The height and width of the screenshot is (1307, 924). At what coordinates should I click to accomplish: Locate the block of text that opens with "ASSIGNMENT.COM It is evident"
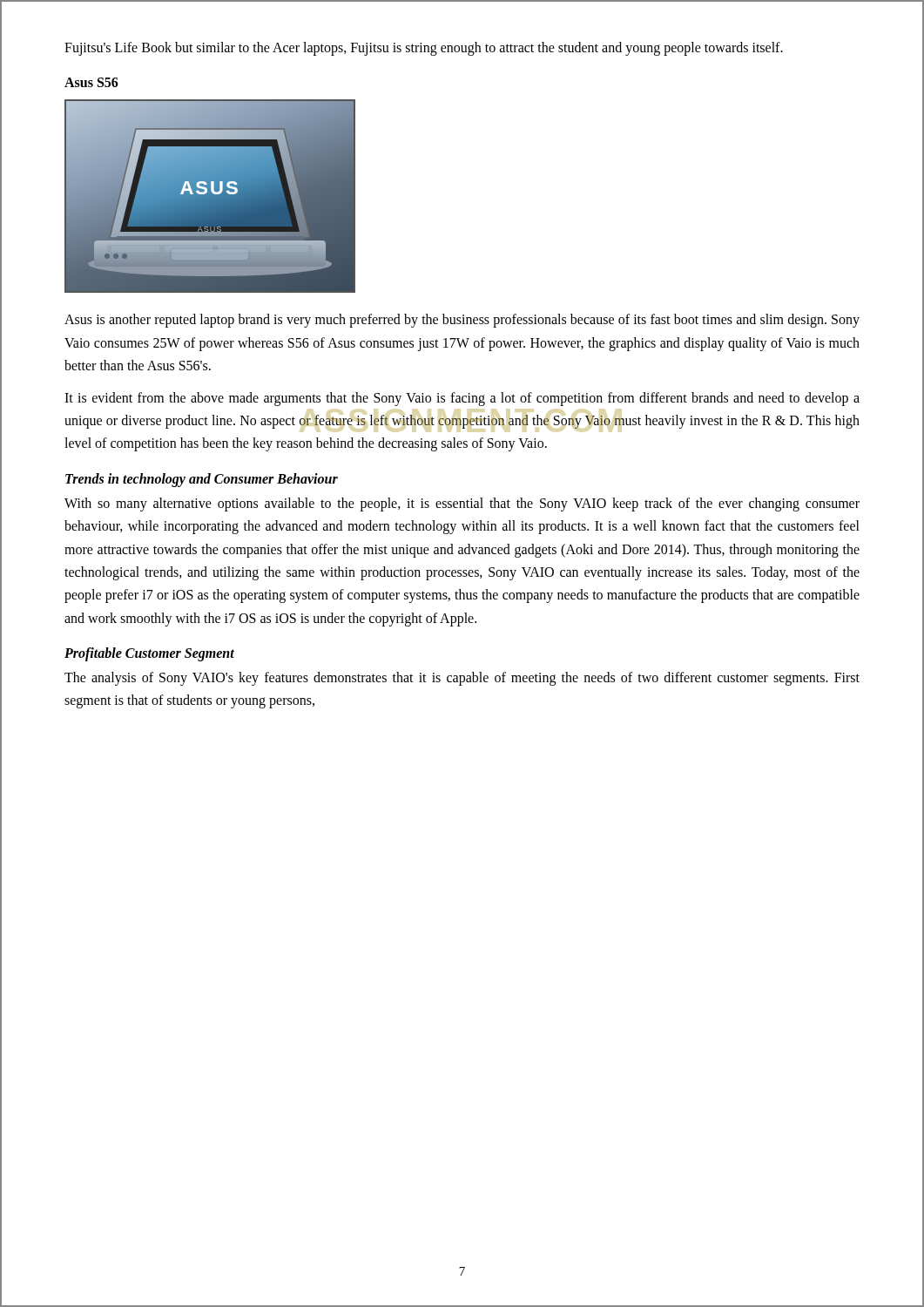click(x=462, y=421)
